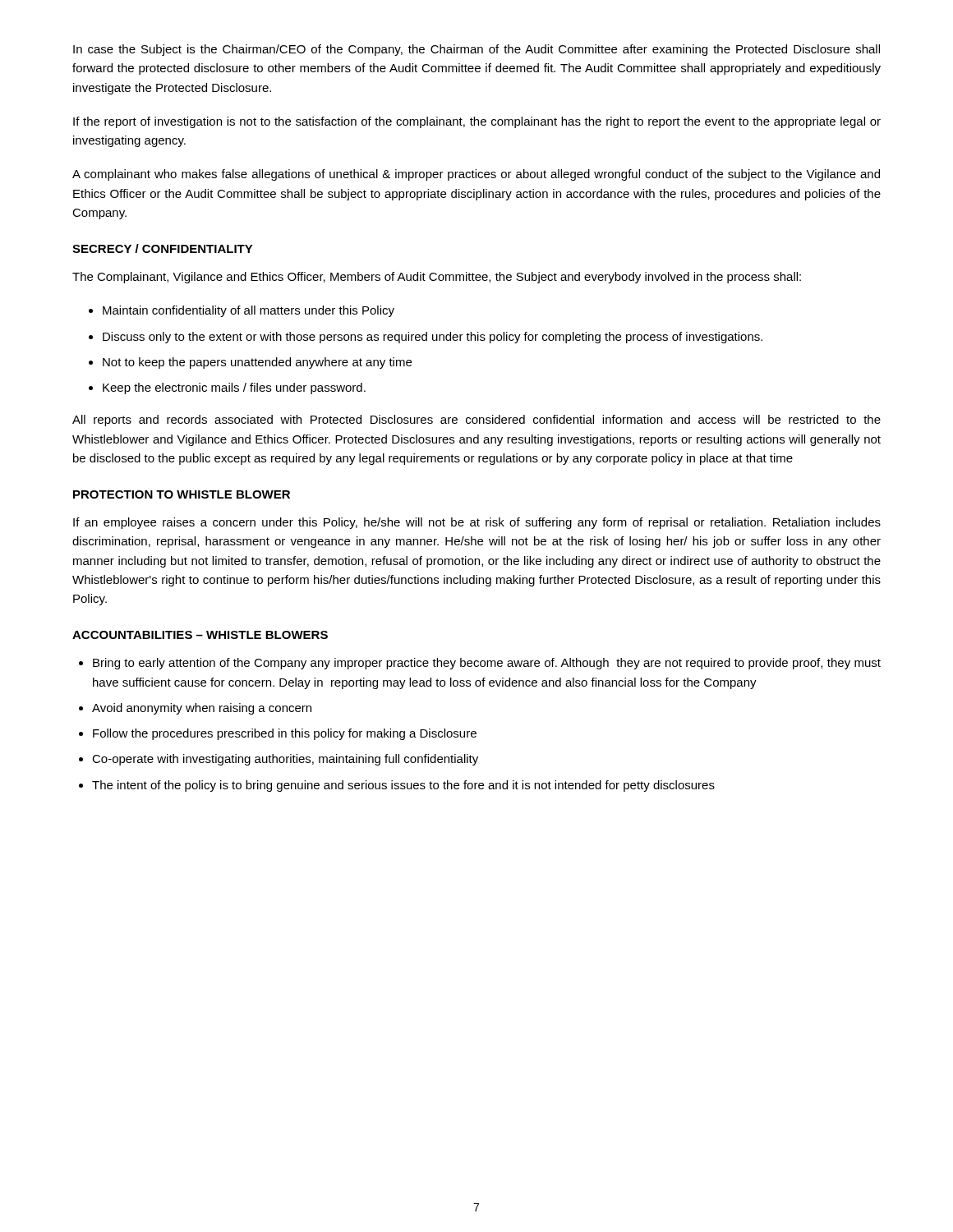The image size is (953, 1232).
Task: Click on the text block that says "A complainant who makes false allegations"
Action: (476, 193)
